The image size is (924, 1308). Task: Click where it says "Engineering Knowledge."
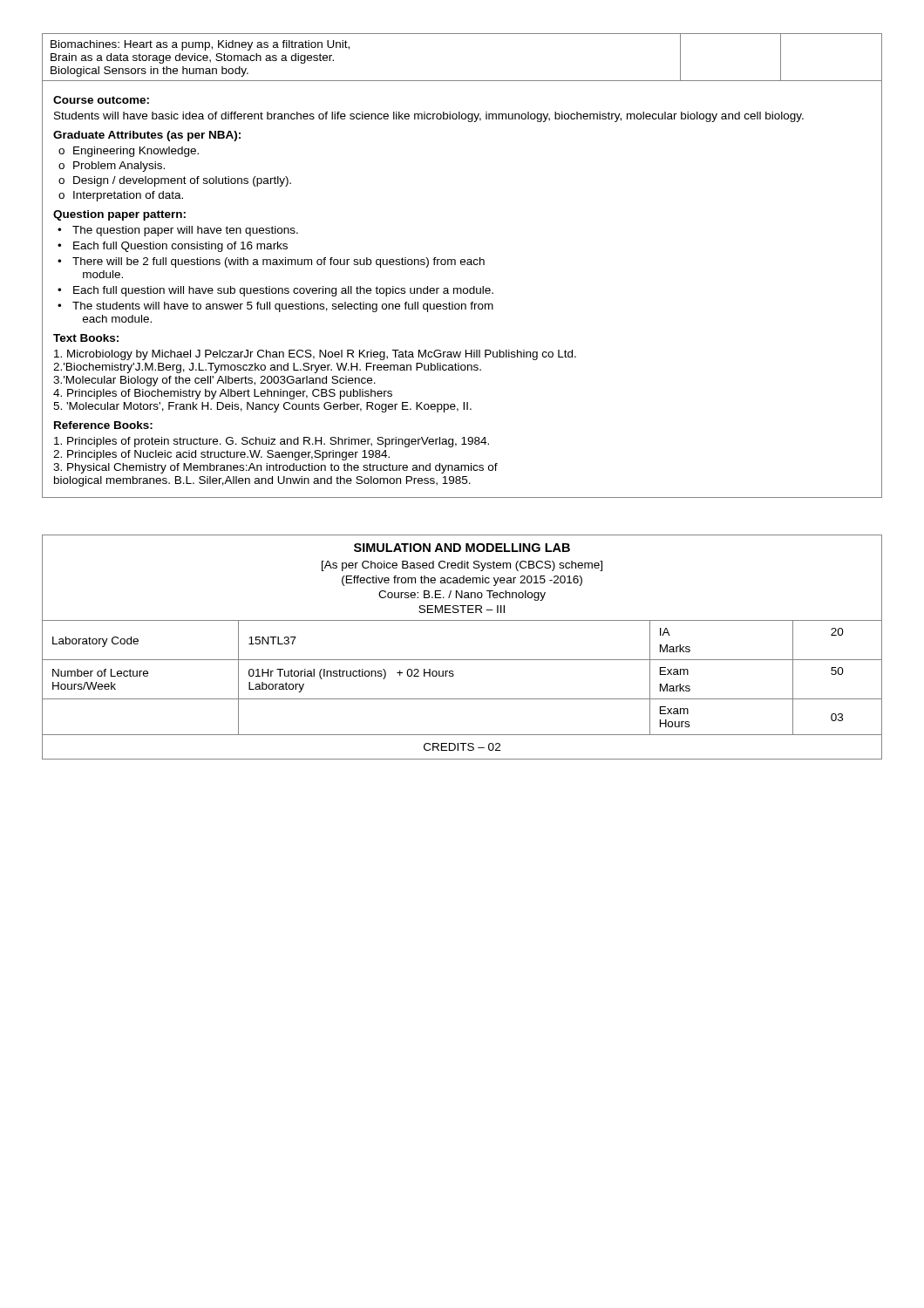coord(136,150)
